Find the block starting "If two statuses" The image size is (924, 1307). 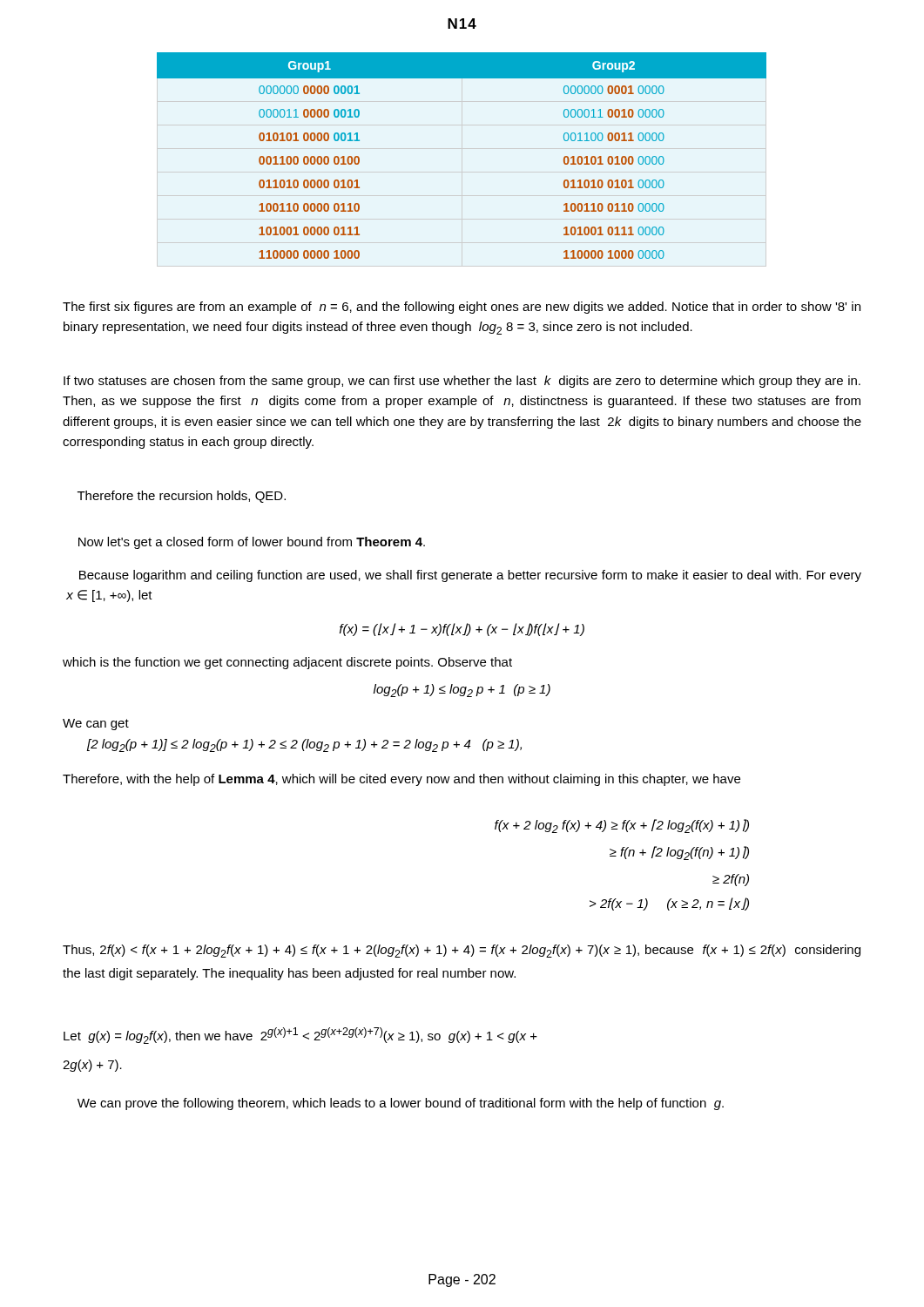pyautogui.click(x=462, y=411)
